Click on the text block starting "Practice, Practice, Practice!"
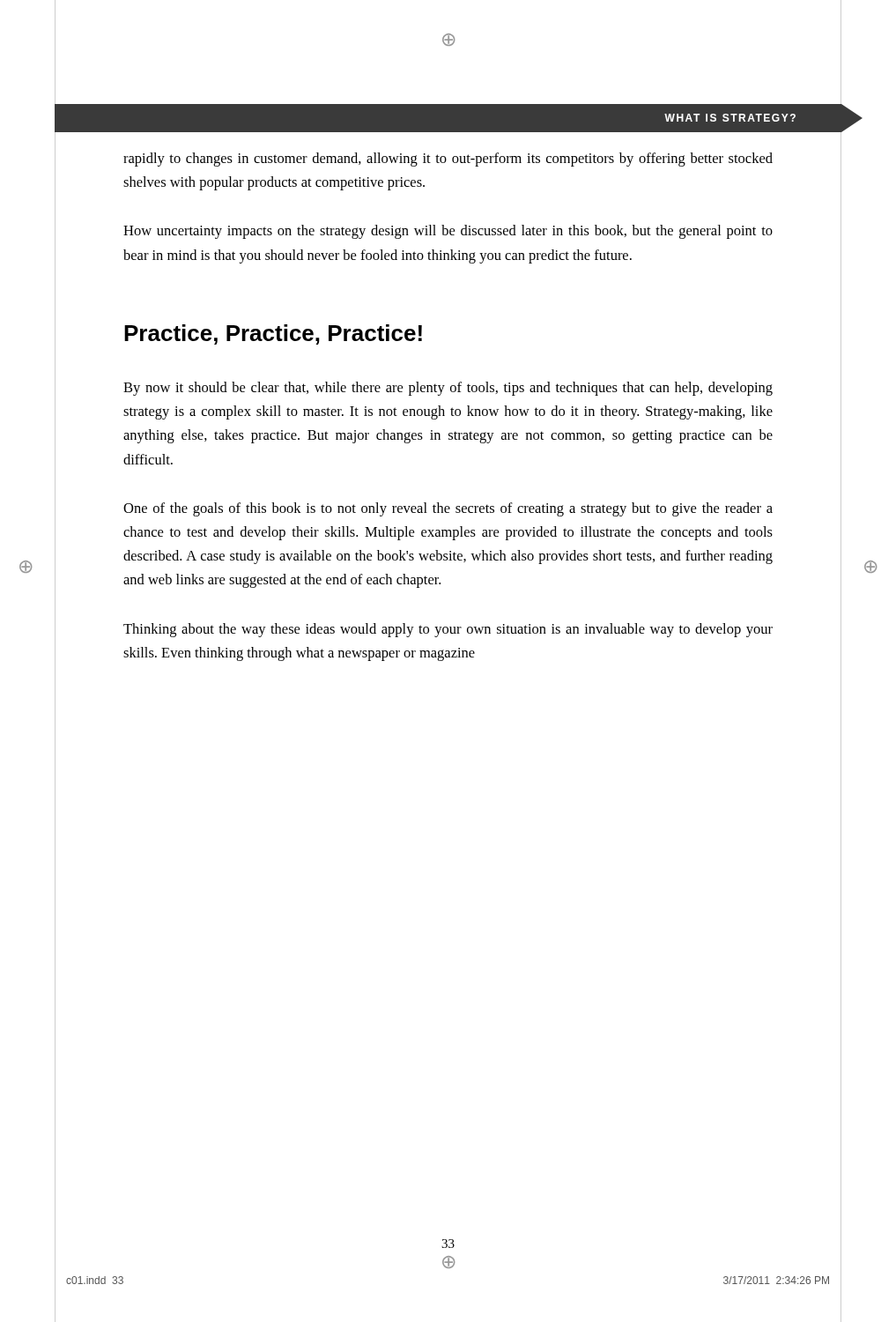 (x=274, y=333)
